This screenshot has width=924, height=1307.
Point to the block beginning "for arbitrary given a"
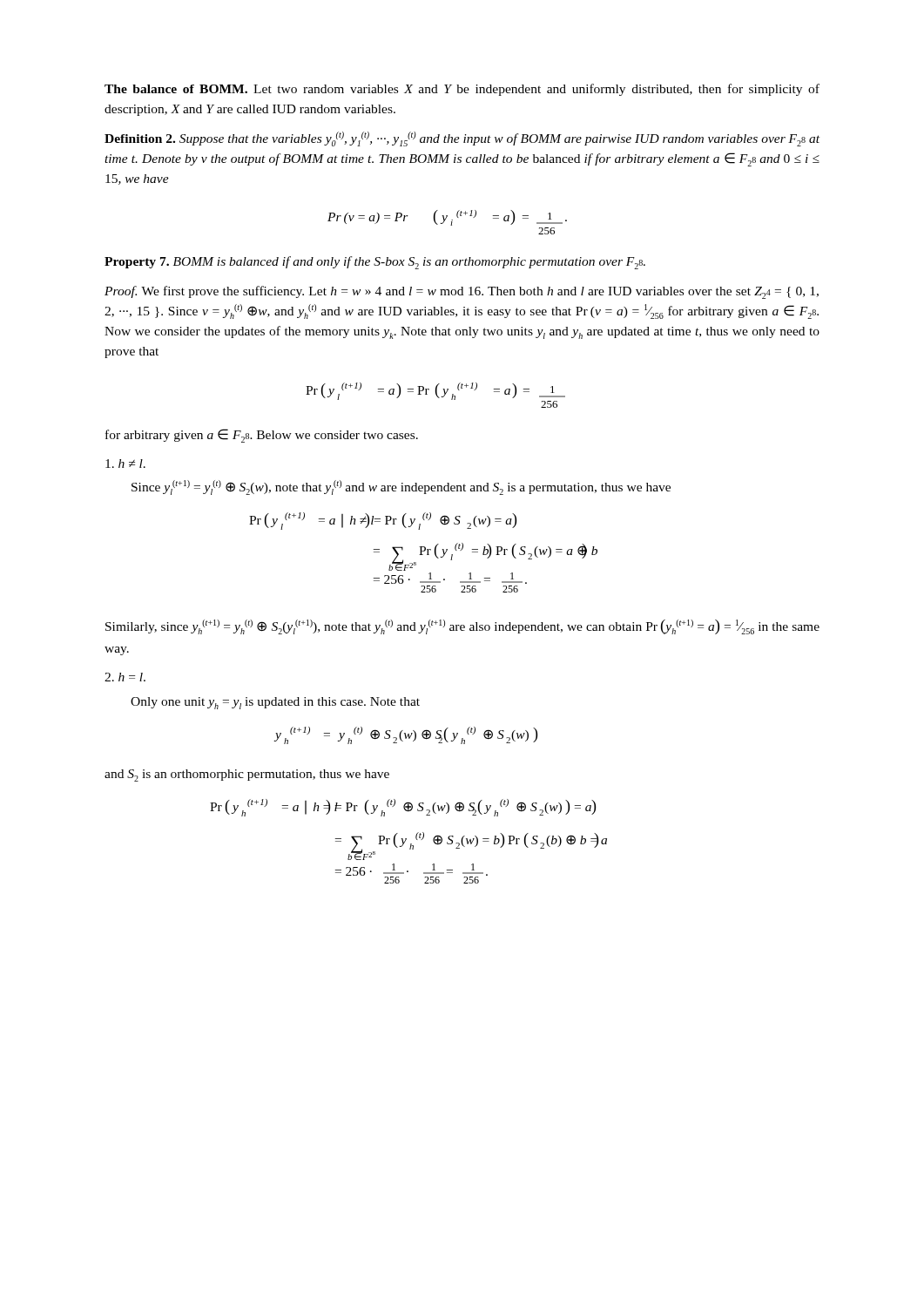click(262, 436)
